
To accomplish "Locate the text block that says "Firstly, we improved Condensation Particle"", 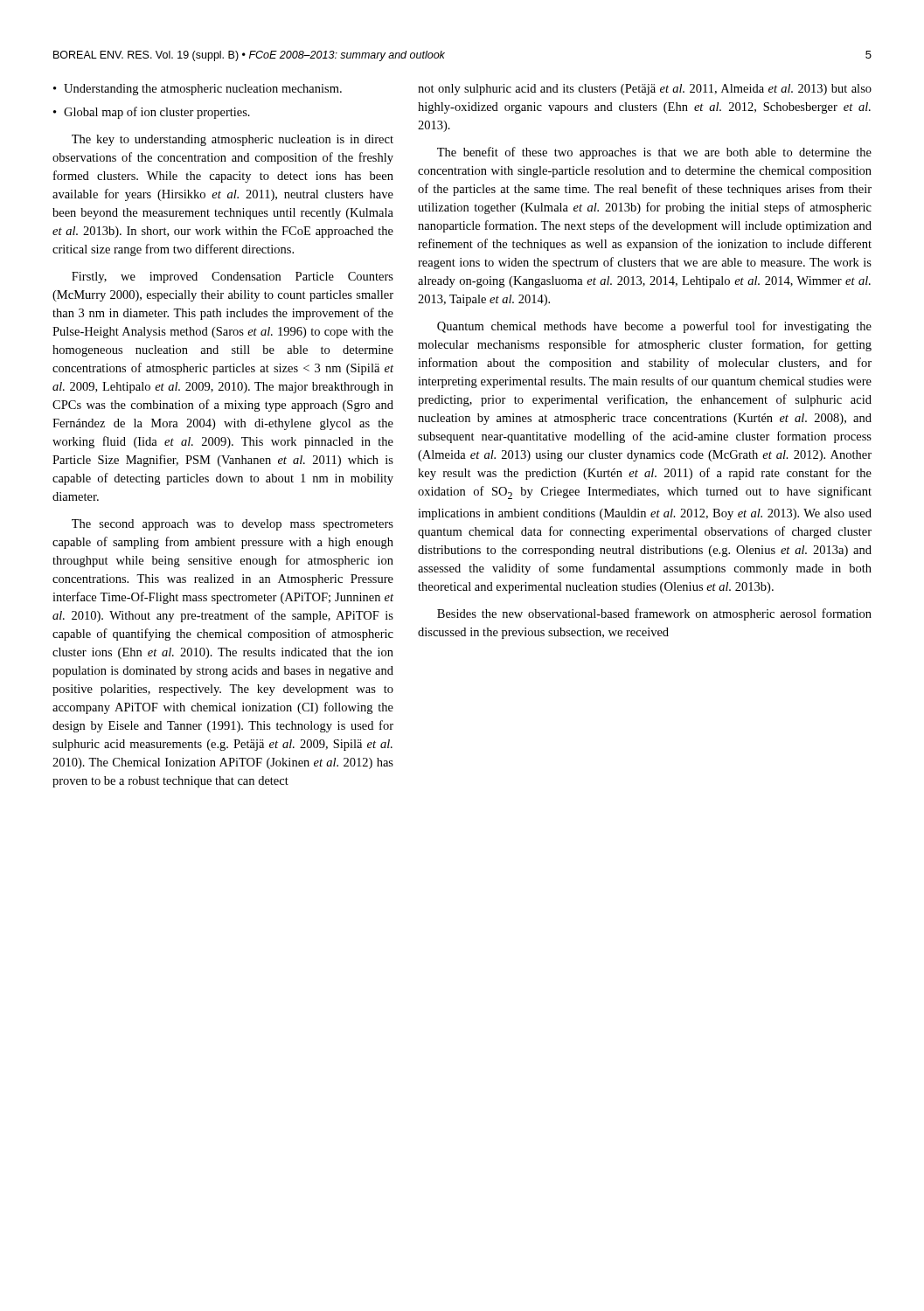I will [223, 387].
